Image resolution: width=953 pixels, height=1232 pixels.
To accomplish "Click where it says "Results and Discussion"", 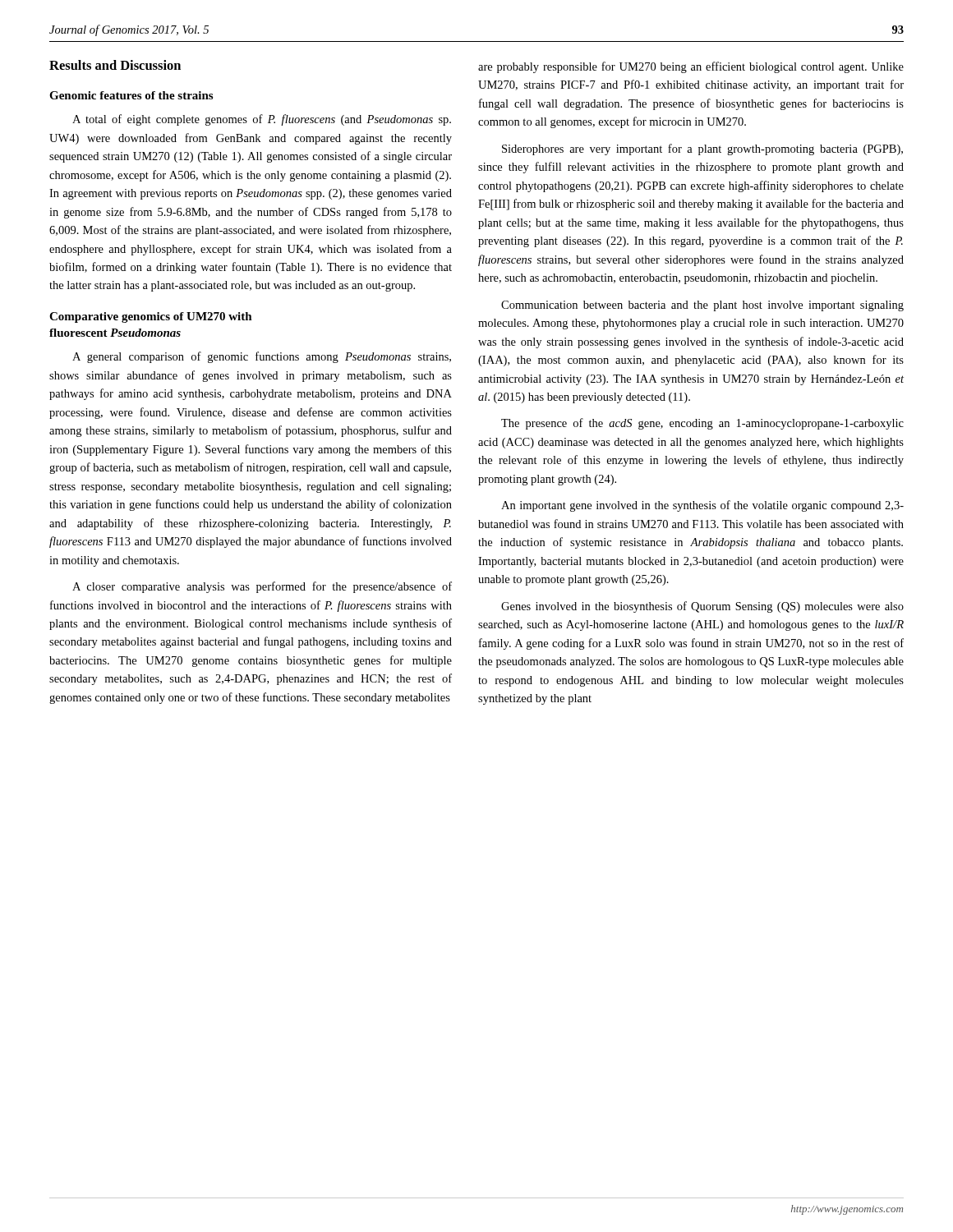I will [115, 65].
